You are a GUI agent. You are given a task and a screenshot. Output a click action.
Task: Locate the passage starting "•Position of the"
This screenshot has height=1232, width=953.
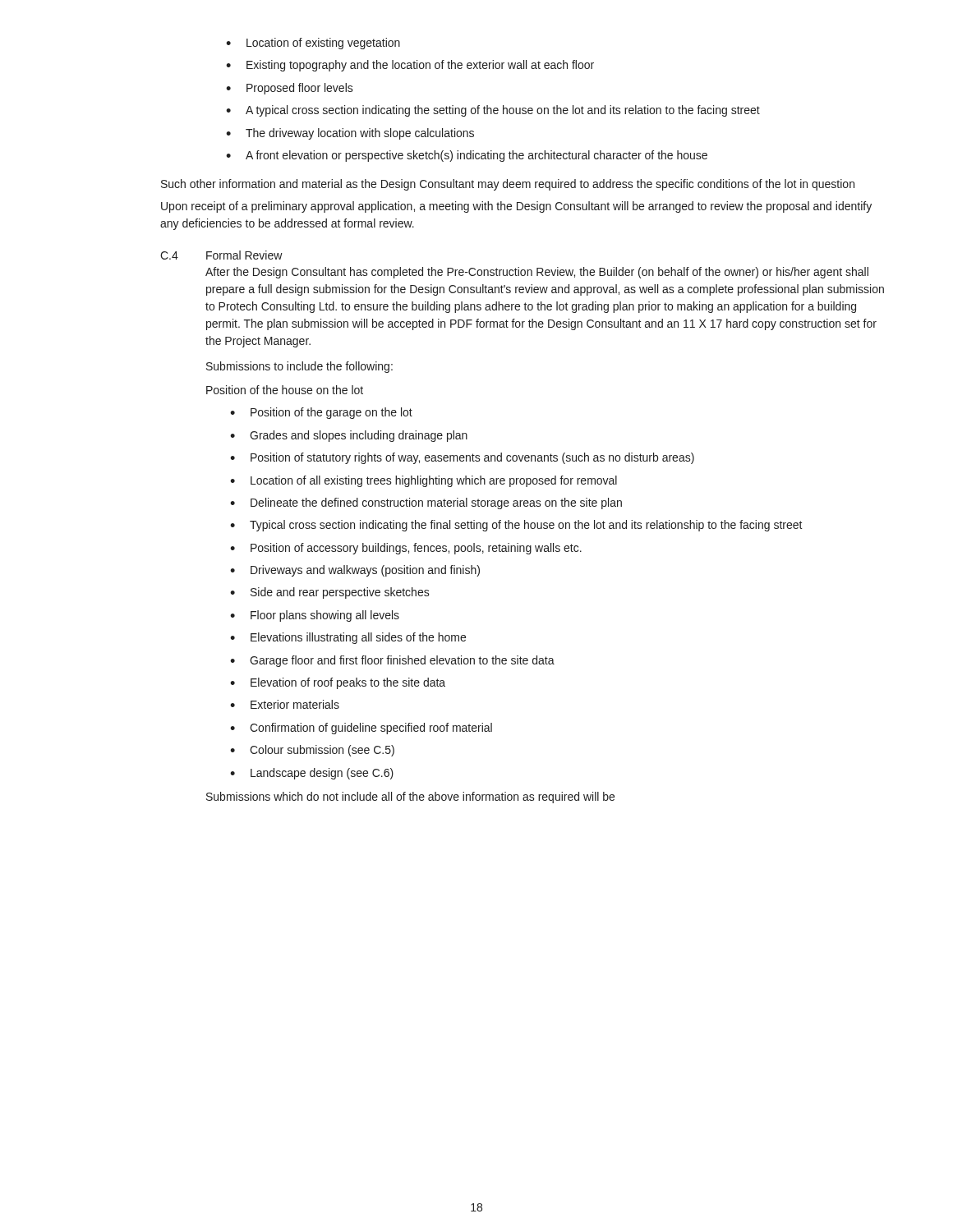click(321, 413)
